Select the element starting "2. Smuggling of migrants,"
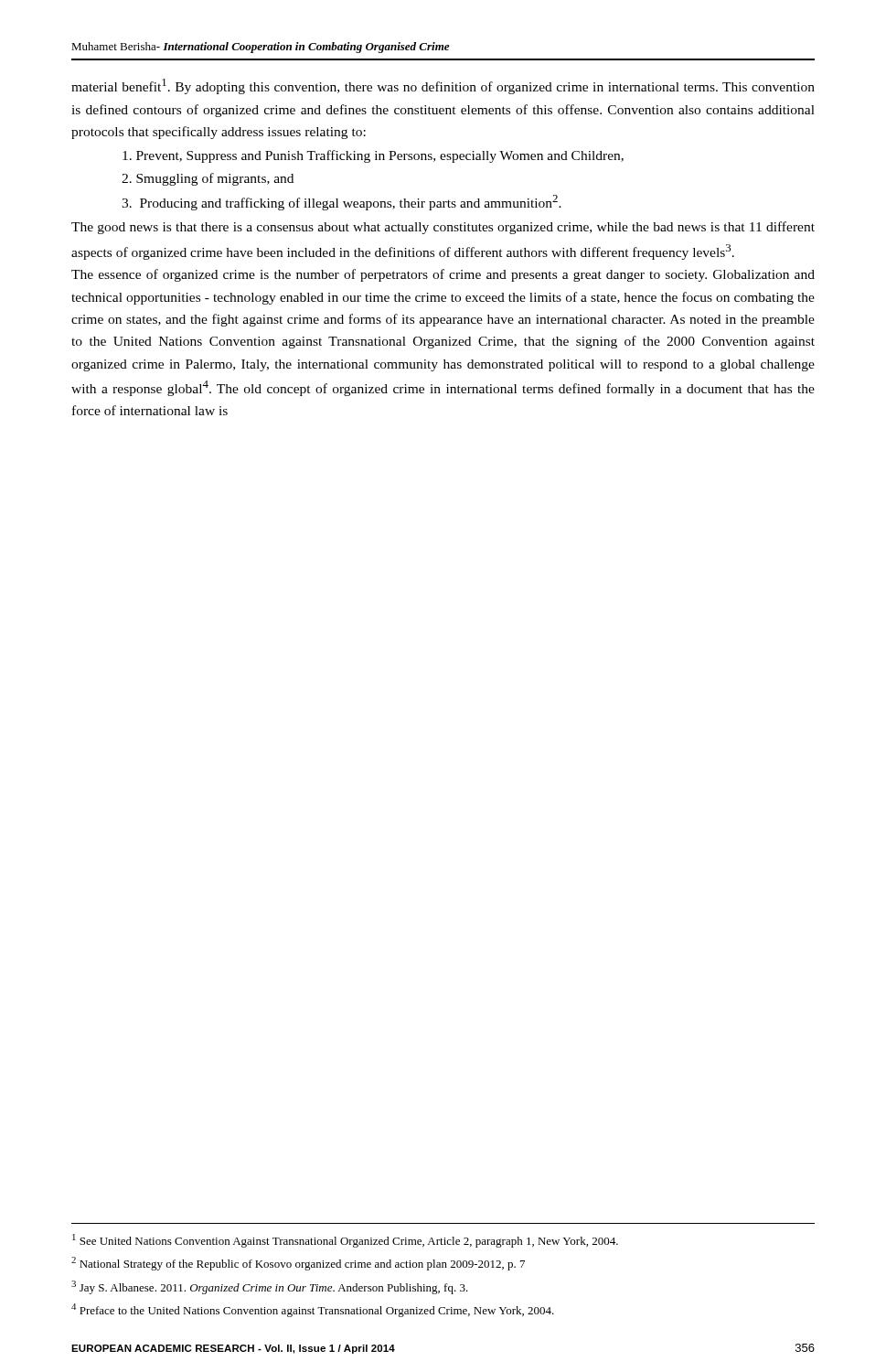 pos(208,178)
